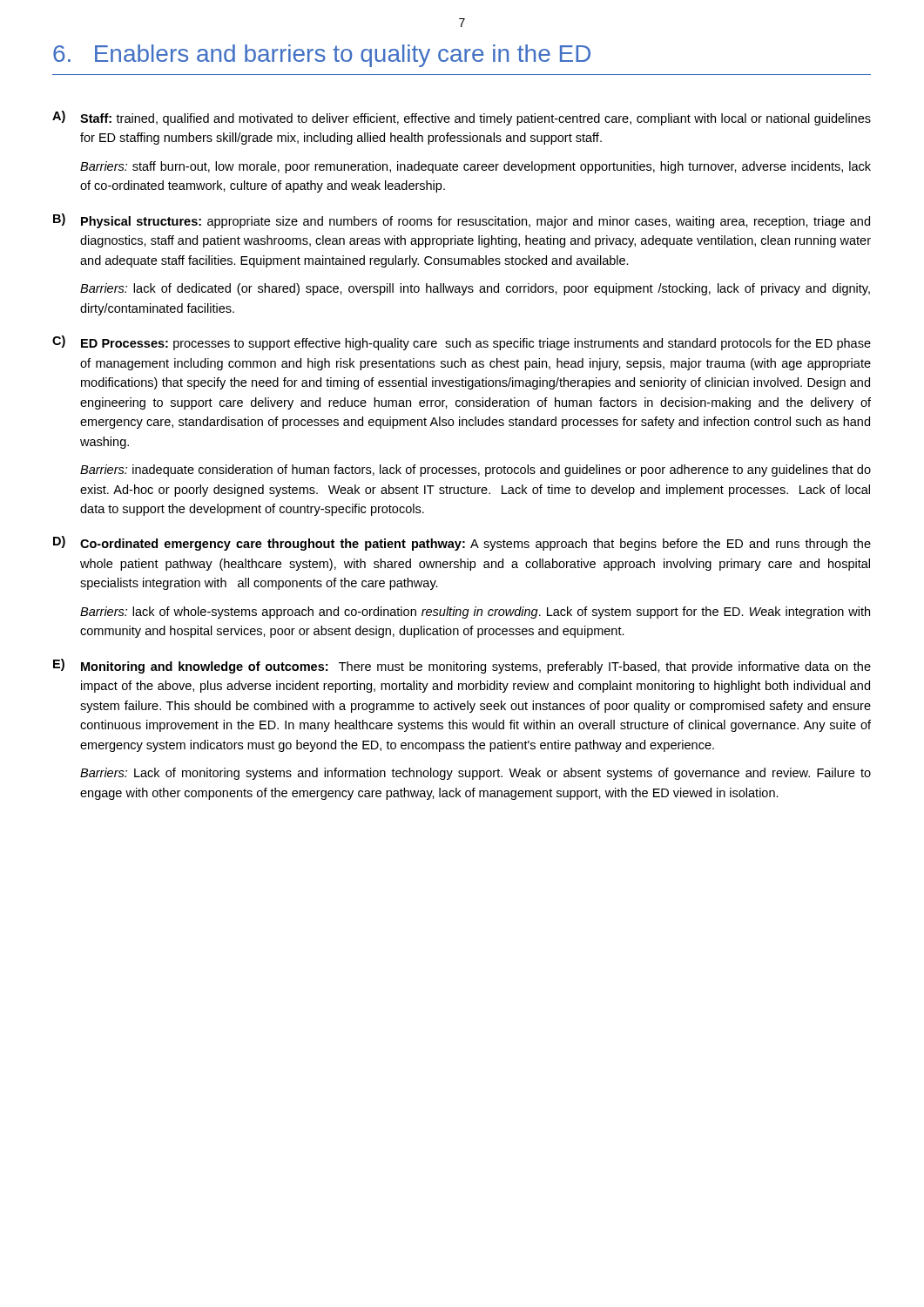Locate the list item that reads "C) ED Processes: processes to support"

tap(462, 426)
